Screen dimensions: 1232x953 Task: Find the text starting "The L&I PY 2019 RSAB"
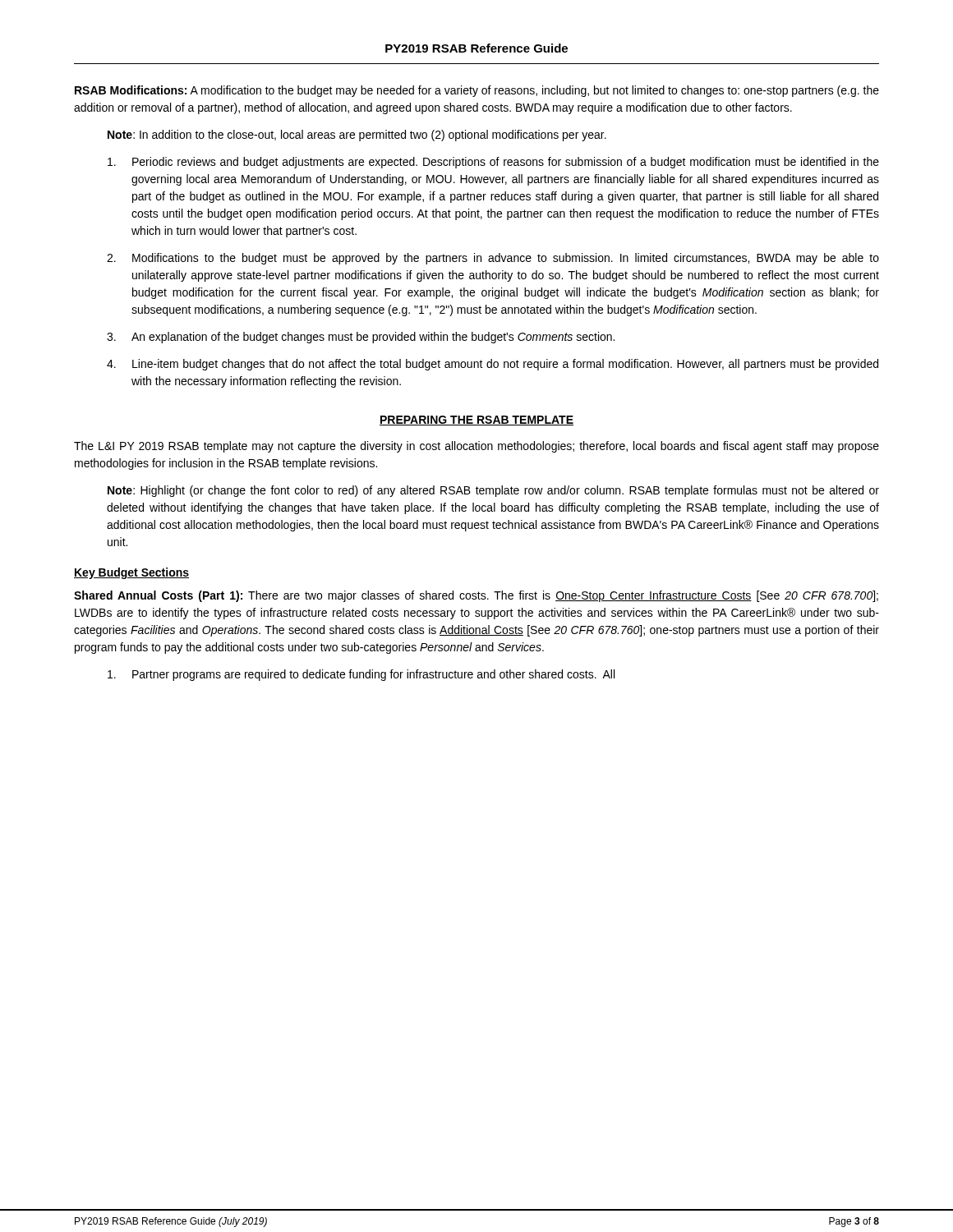point(476,455)
